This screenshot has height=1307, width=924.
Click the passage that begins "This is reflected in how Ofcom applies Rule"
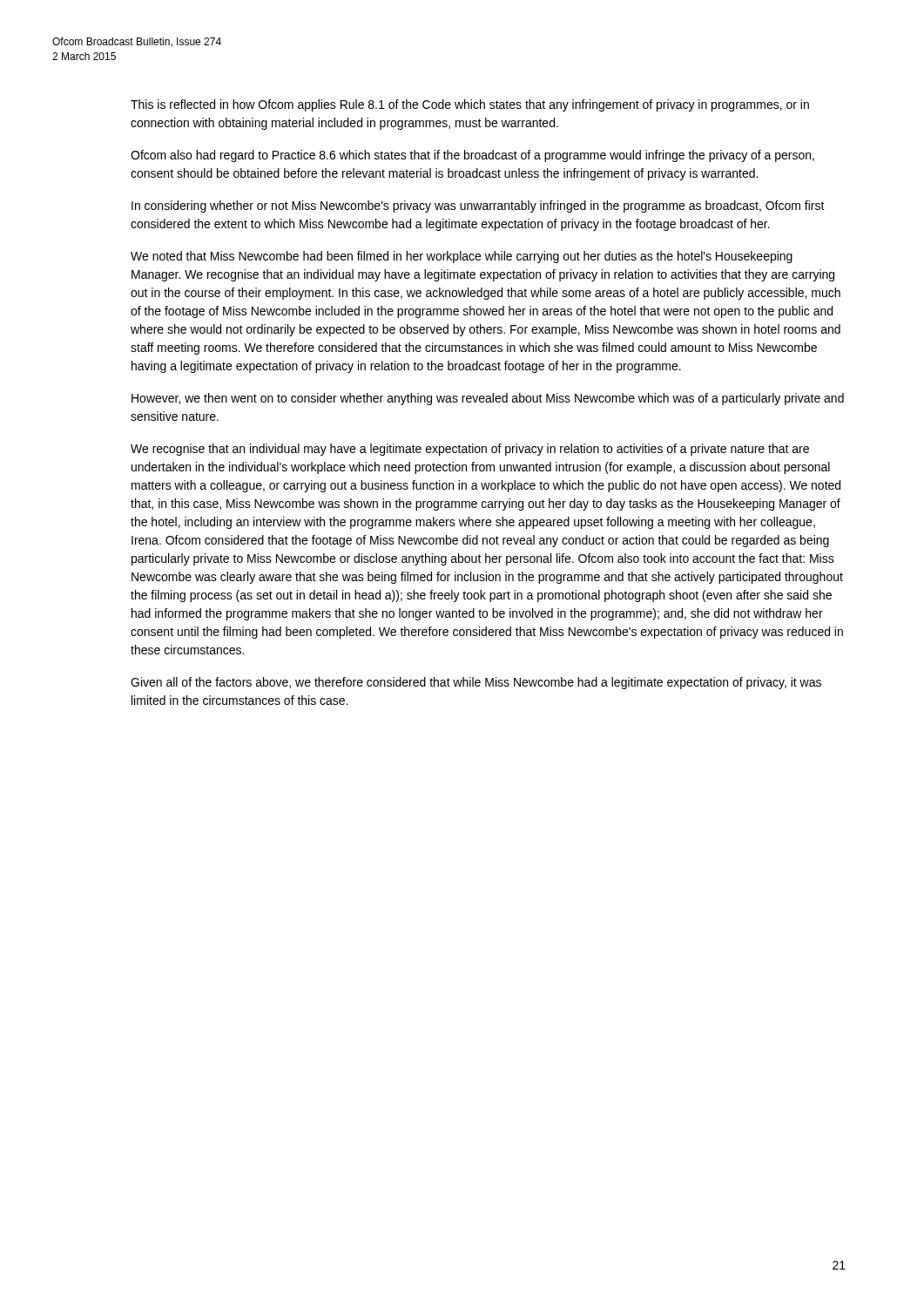[488, 114]
